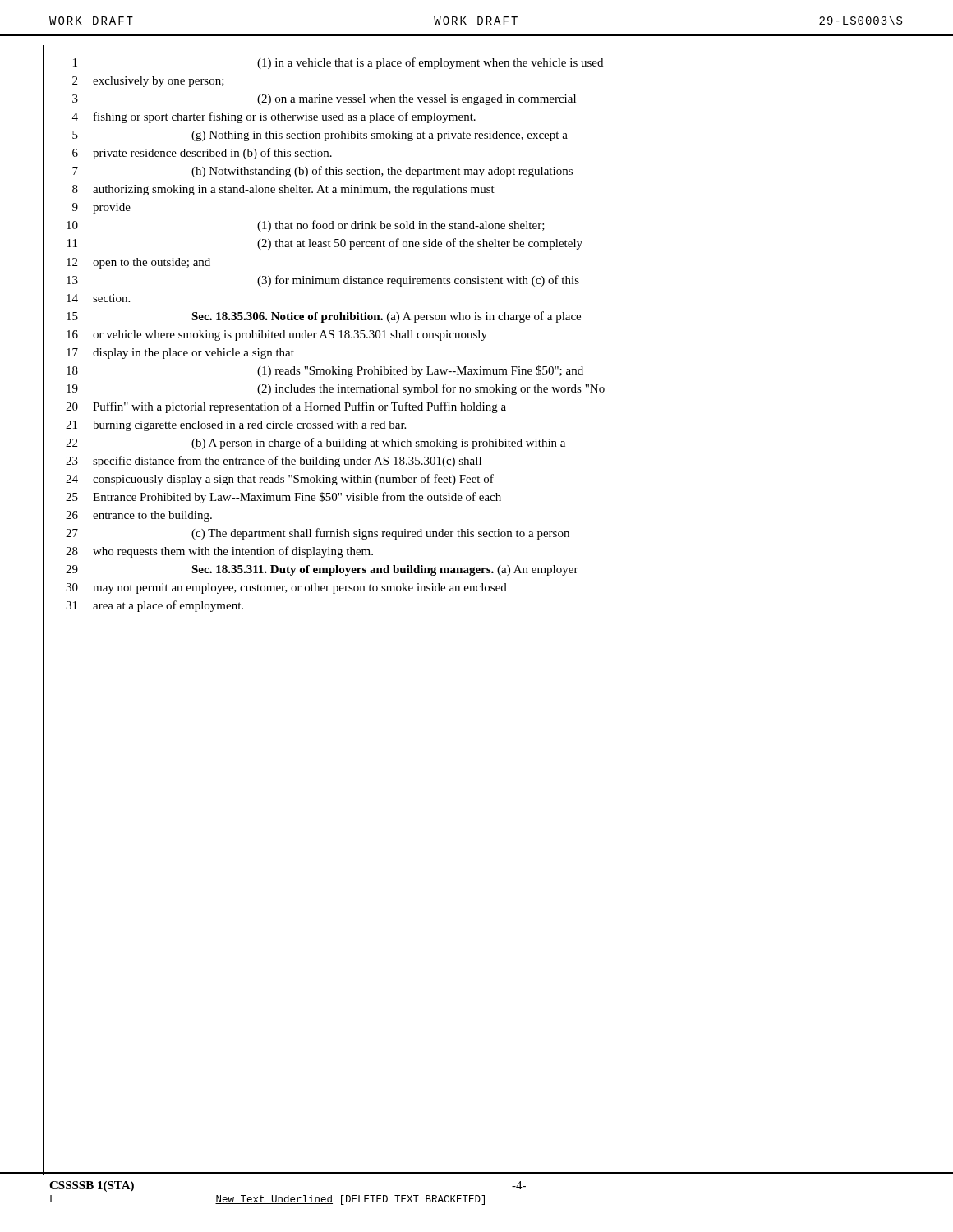
Task: Locate the block of text that opens with "15 Sec. 18.35.306. Notice of prohibition. (a)"
Action: click(x=476, y=316)
